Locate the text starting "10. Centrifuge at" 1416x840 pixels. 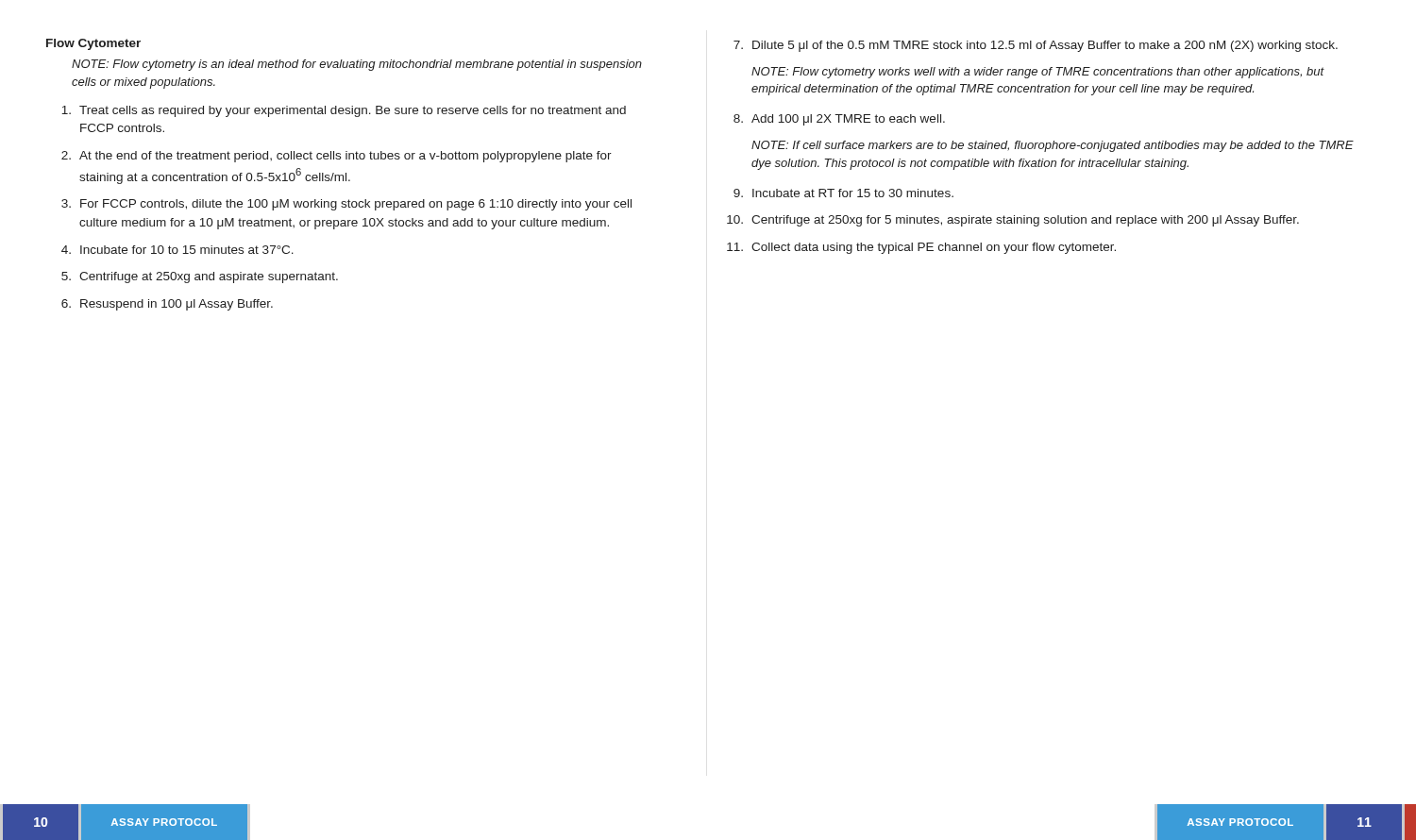pyautogui.click(x=1043, y=220)
